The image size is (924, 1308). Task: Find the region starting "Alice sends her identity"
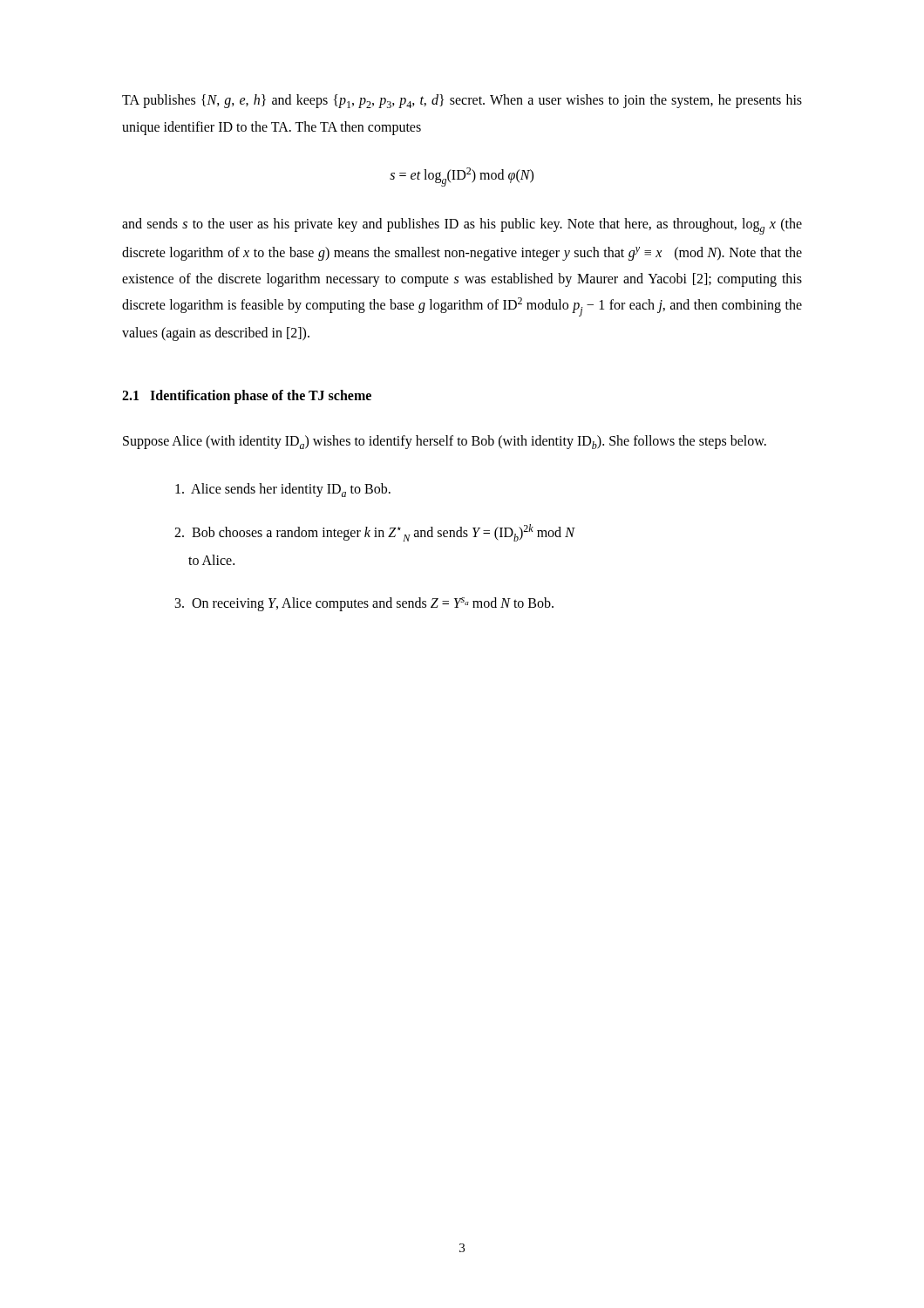[x=283, y=491]
